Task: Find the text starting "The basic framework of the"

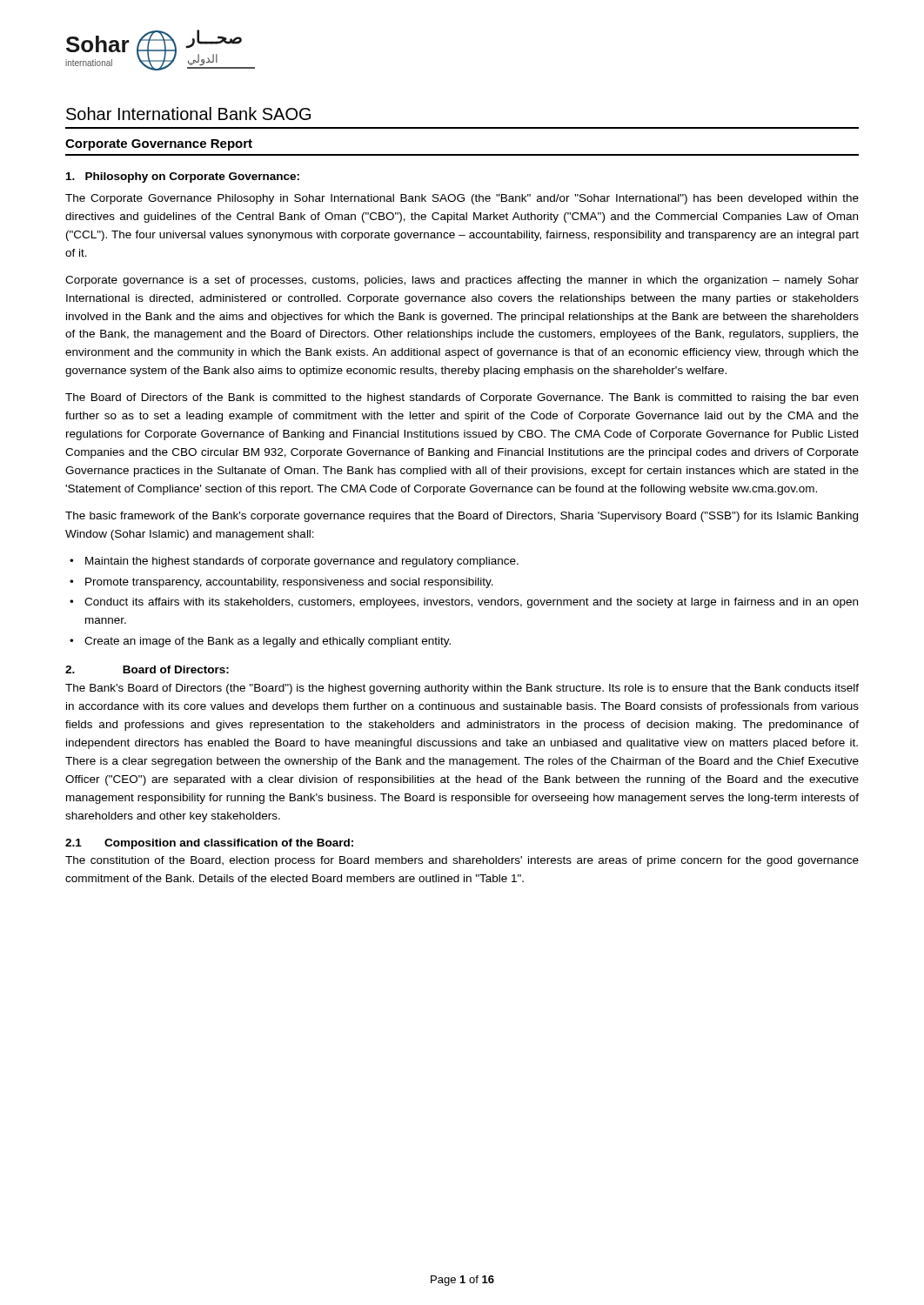Action: (462, 524)
